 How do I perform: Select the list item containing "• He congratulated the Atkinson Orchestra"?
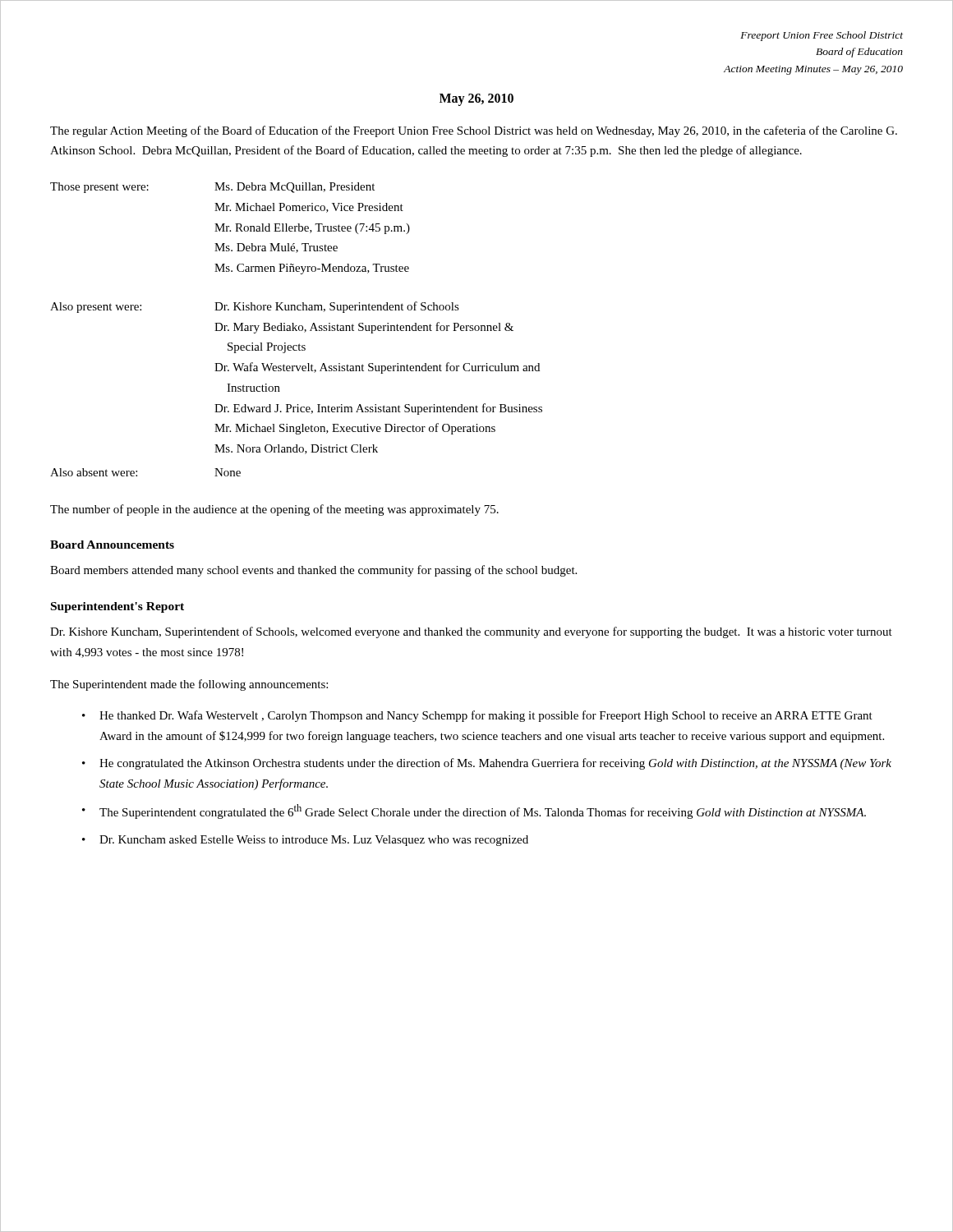click(492, 773)
